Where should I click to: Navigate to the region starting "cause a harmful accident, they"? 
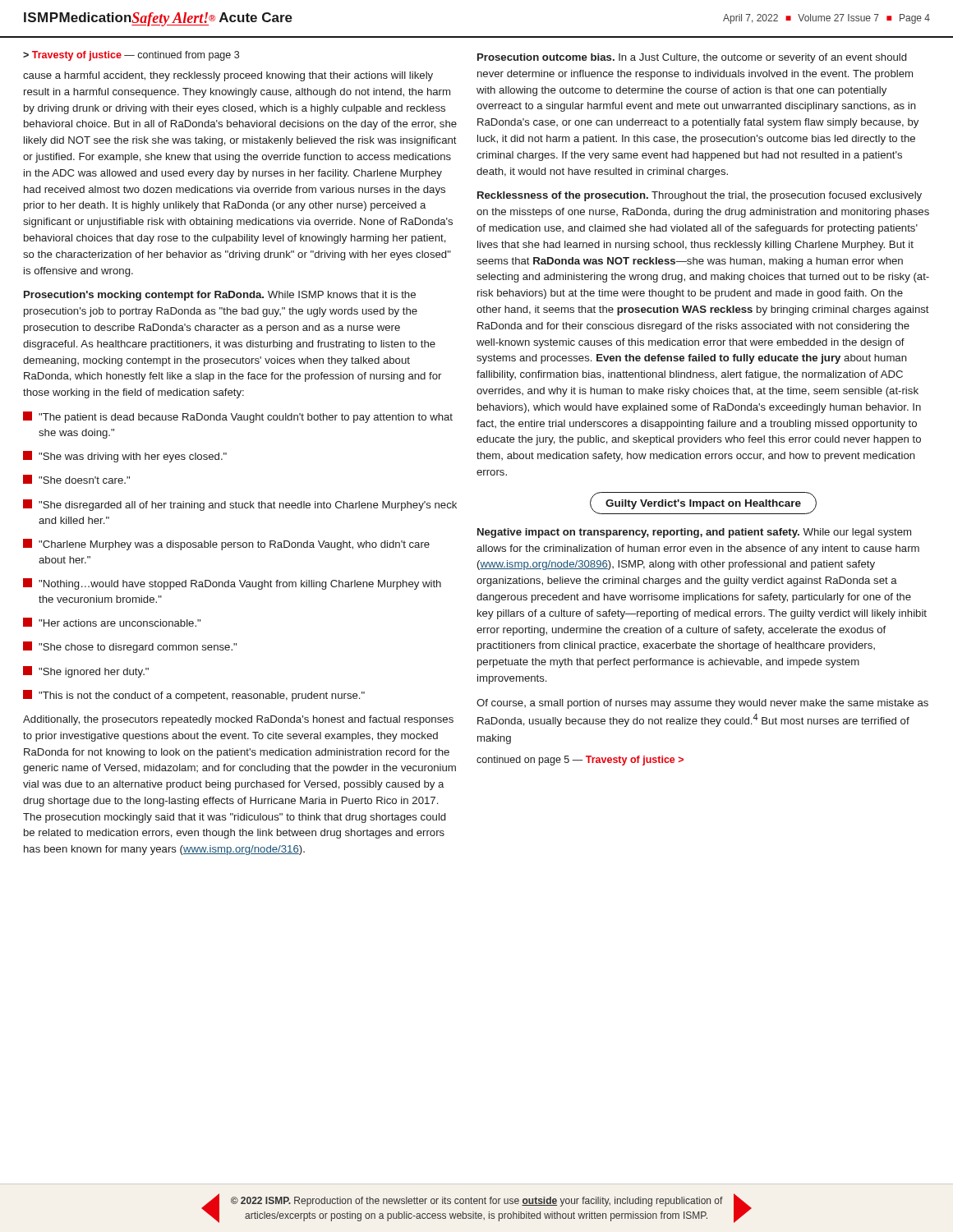tap(240, 173)
